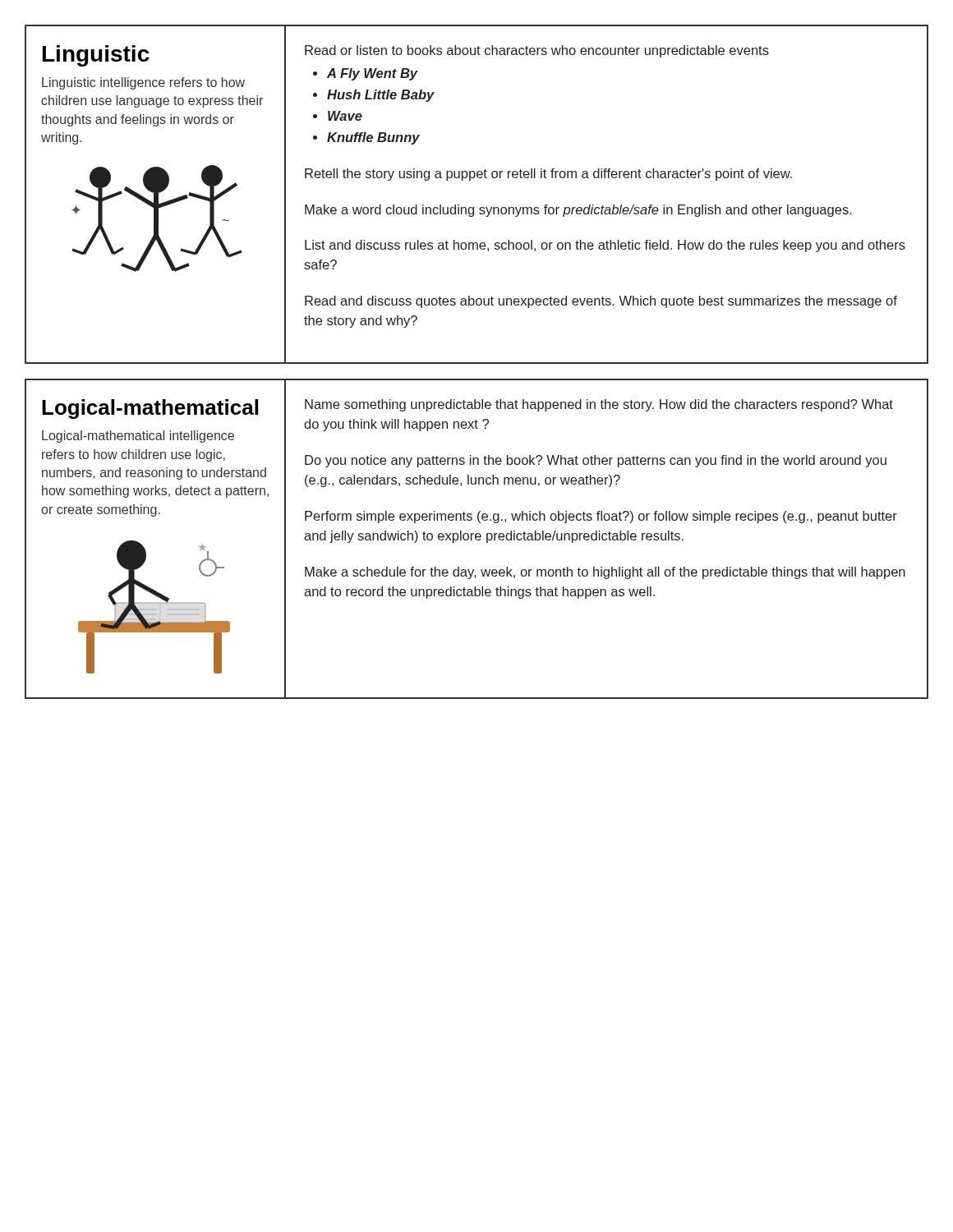This screenshot has width=953, height=1232.
Task: Select the text block with the text "Logical-mathematical intelligence refers to how"
Action: coord(155,473)
